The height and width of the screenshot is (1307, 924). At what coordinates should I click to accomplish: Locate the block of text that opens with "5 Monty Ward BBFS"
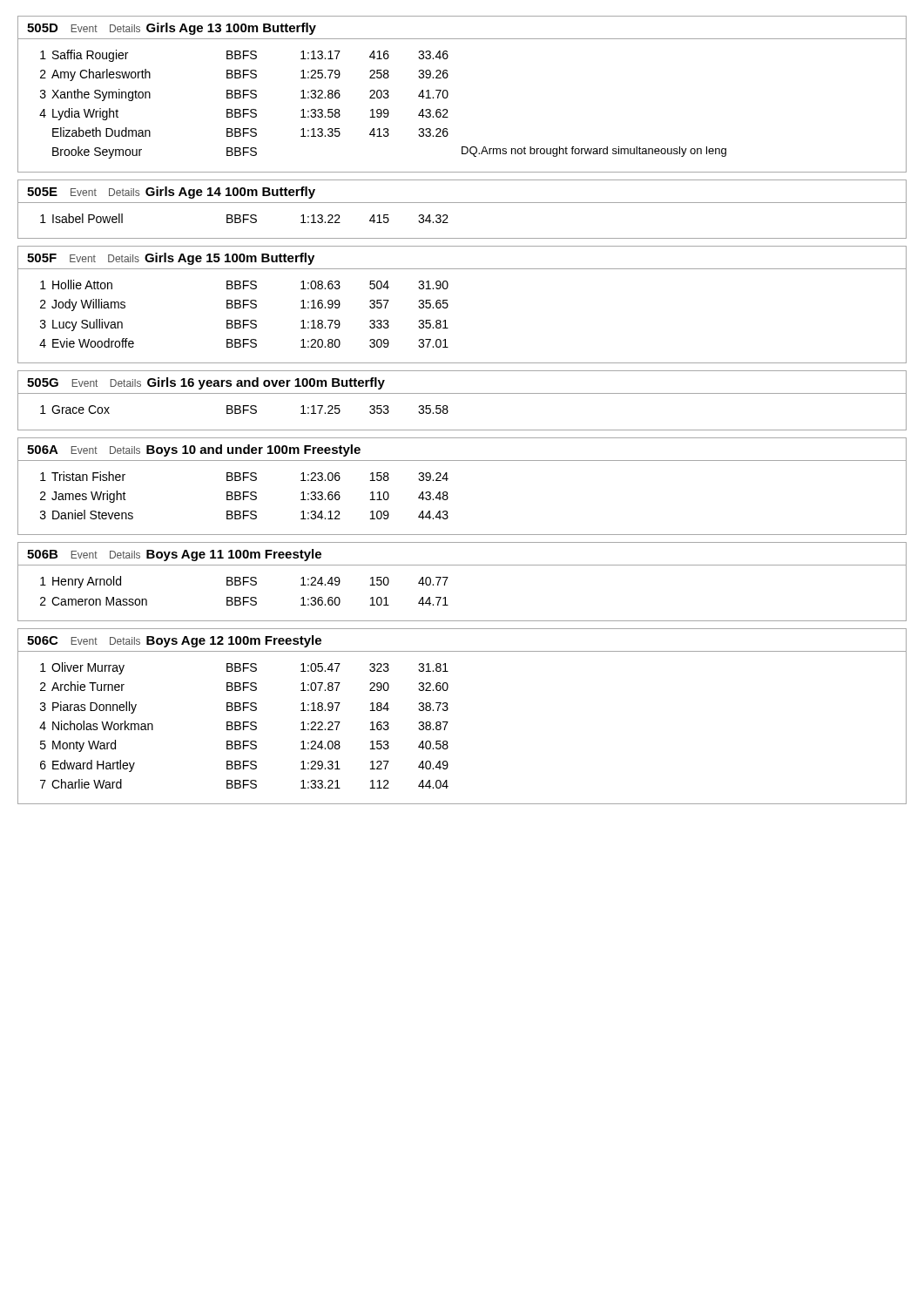[x=238, y=745]
